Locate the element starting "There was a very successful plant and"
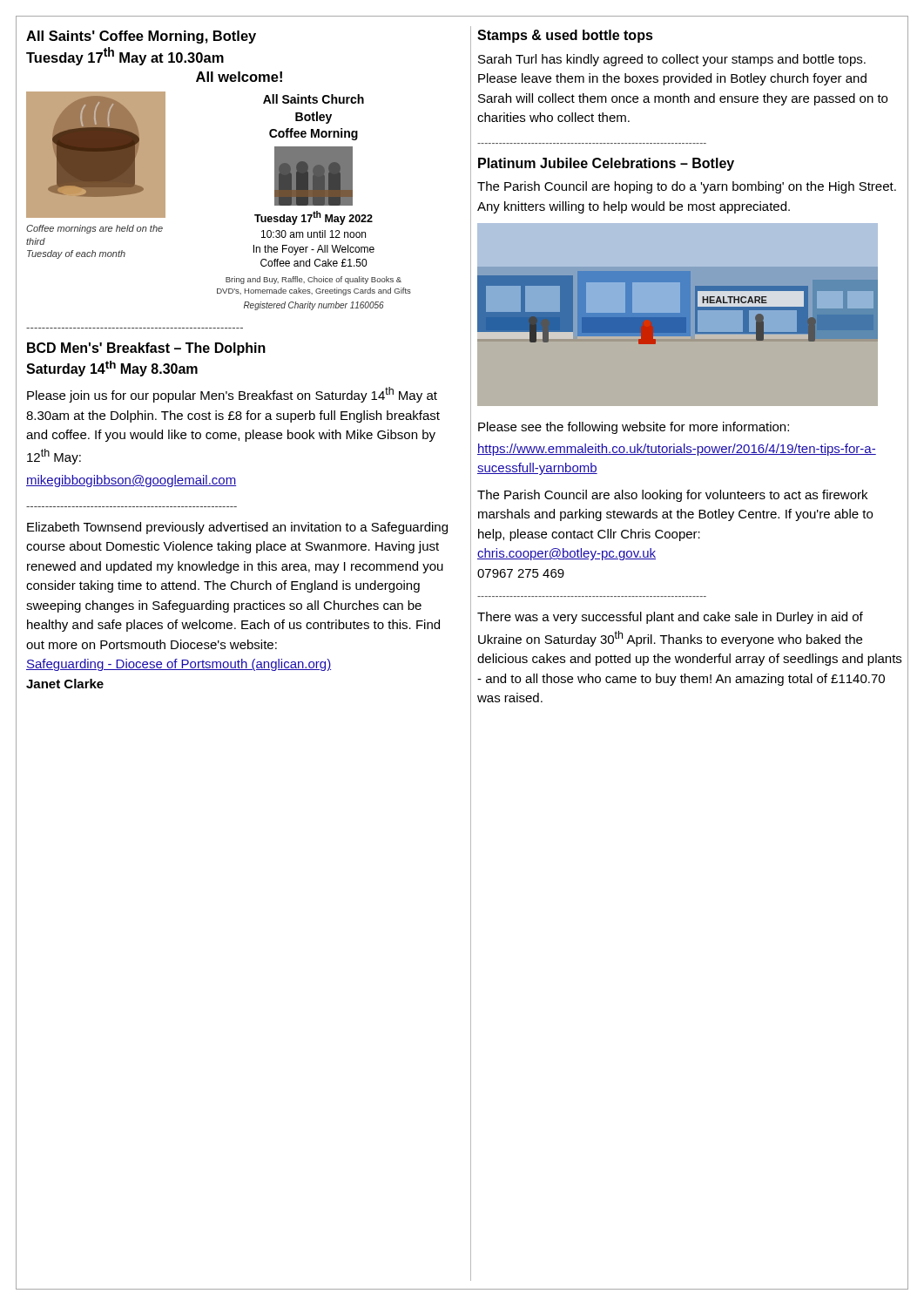This screenshot has height=1307, width=924. tap(690, 657)
